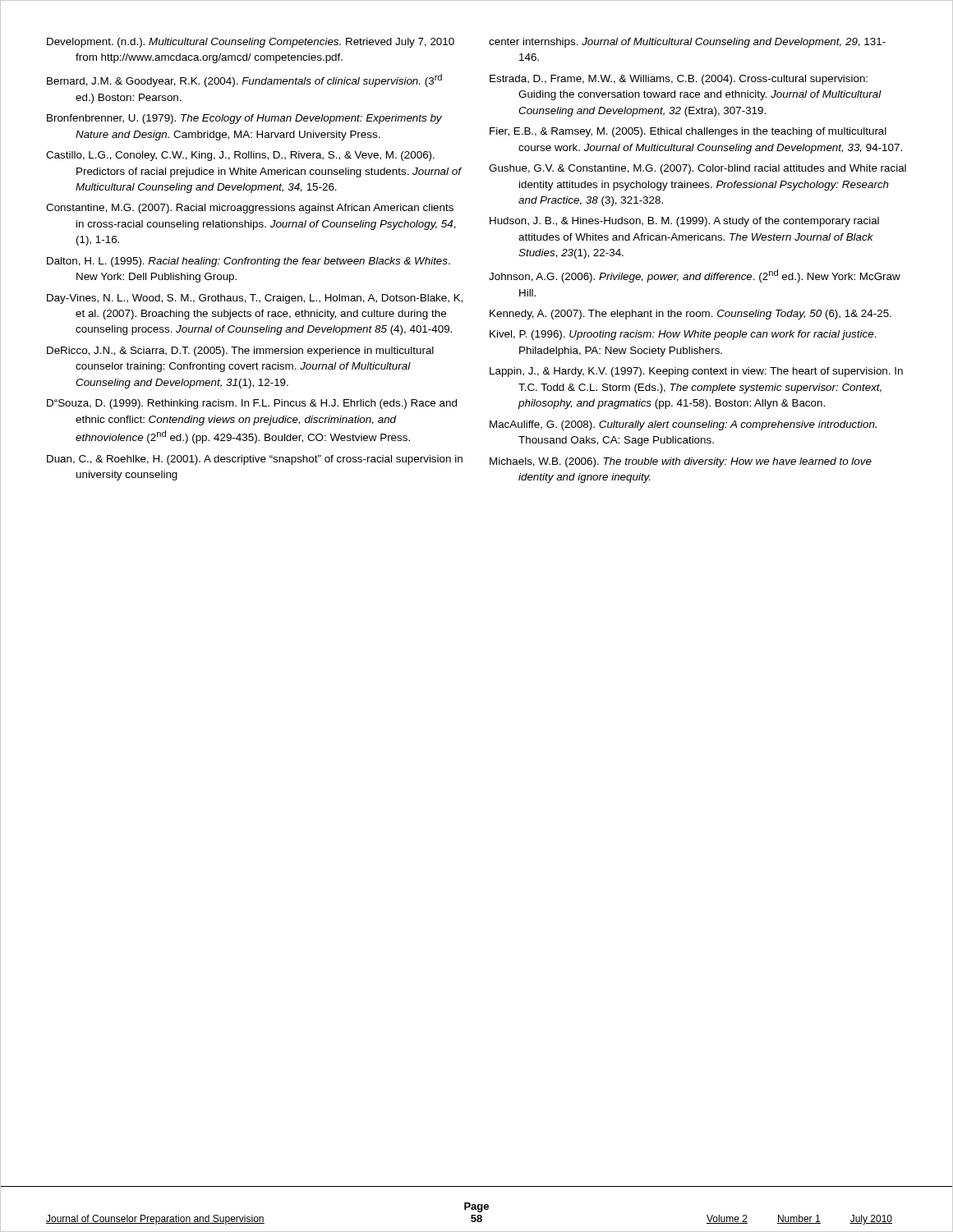Select the list item that says "Constantine, M.G. (2007). Racial microaggressions against"
The width and height of the screenshot is (953, 1232).
[251, 224]
